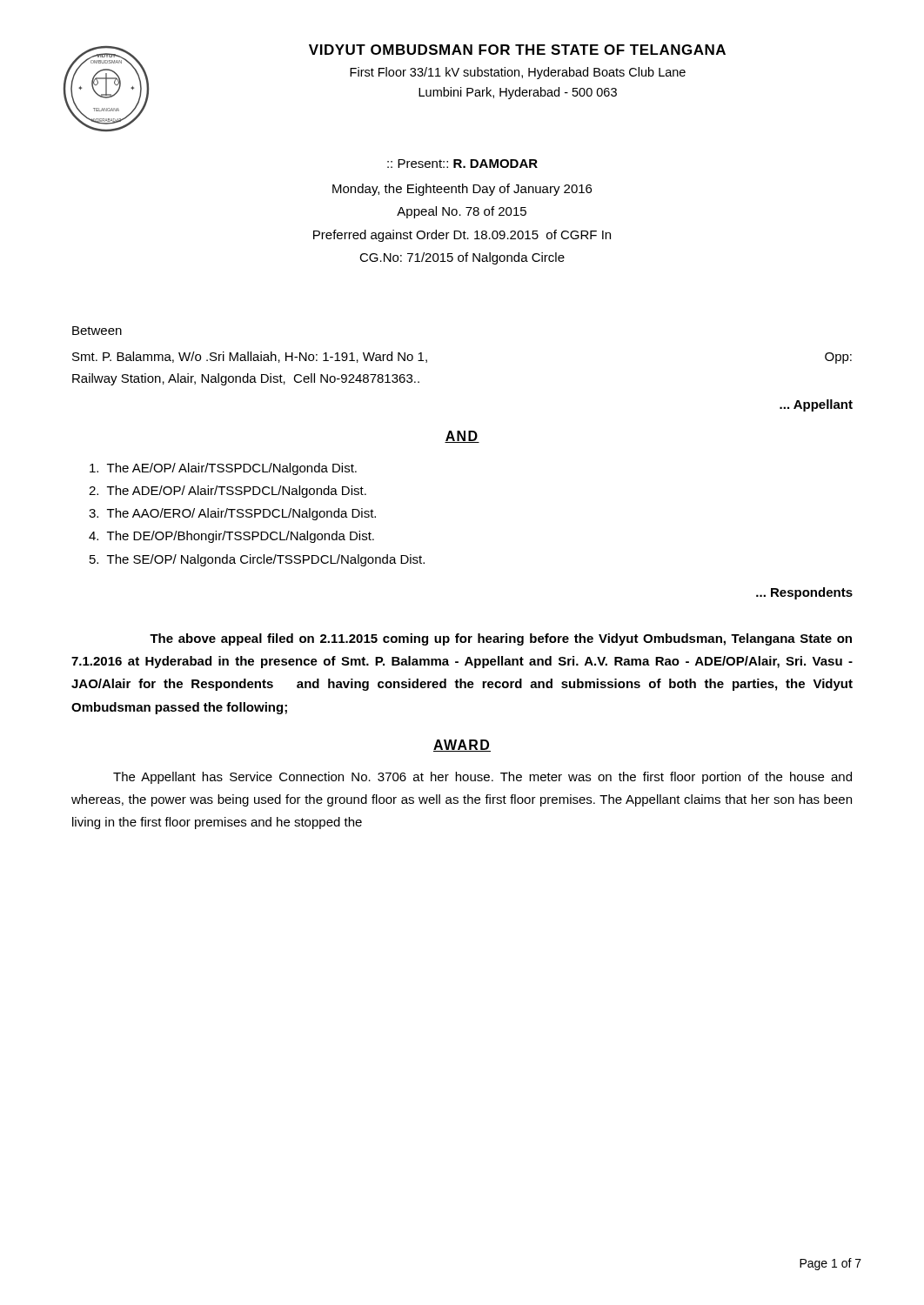The height and width of the screenshot is (1305, 924).
Task: Locate the element starting "The AE/OP/ Alair/TSSPDCL/Nalgonda Dist."
Action: (223, 467)
